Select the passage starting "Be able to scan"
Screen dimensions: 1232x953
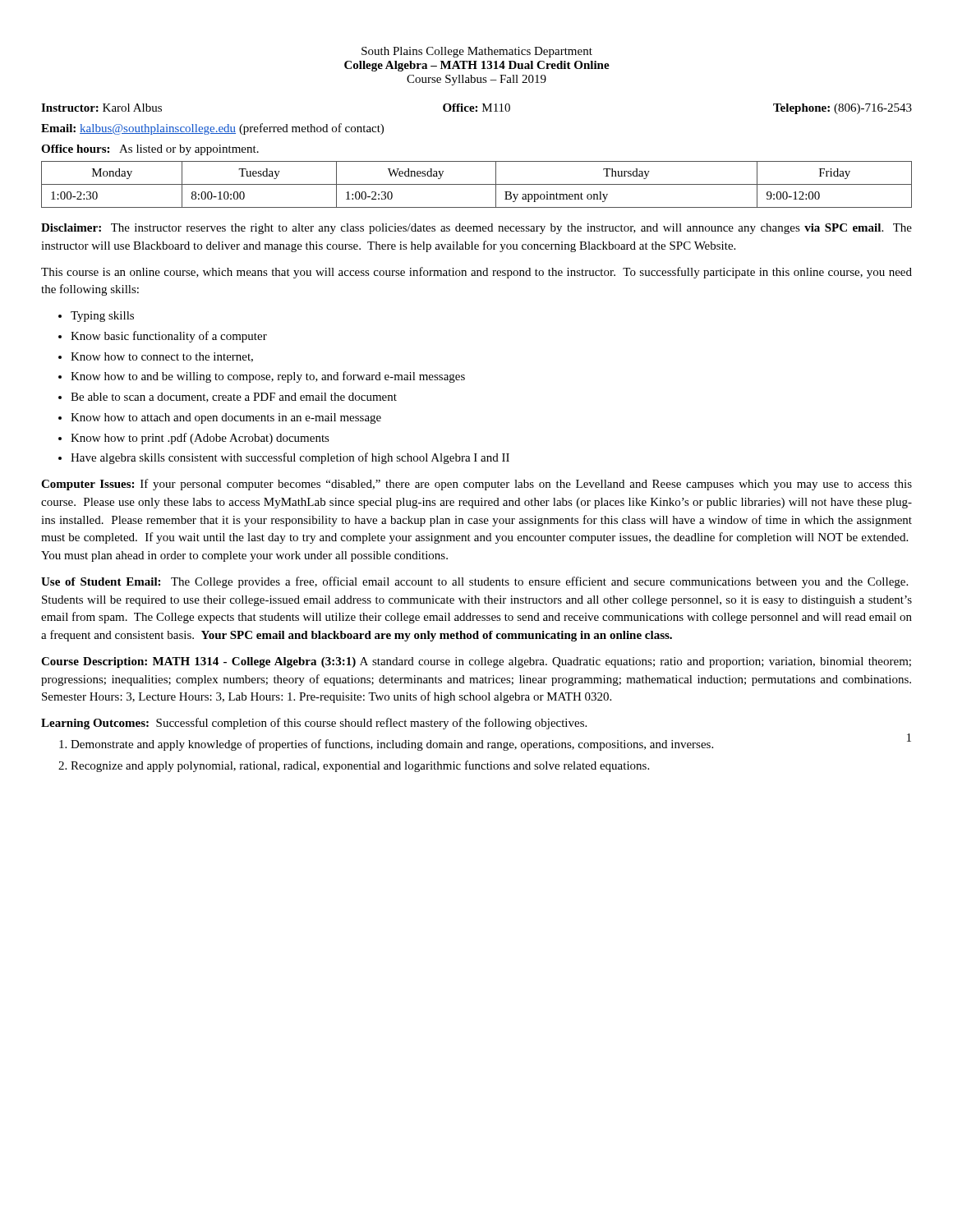234,397
